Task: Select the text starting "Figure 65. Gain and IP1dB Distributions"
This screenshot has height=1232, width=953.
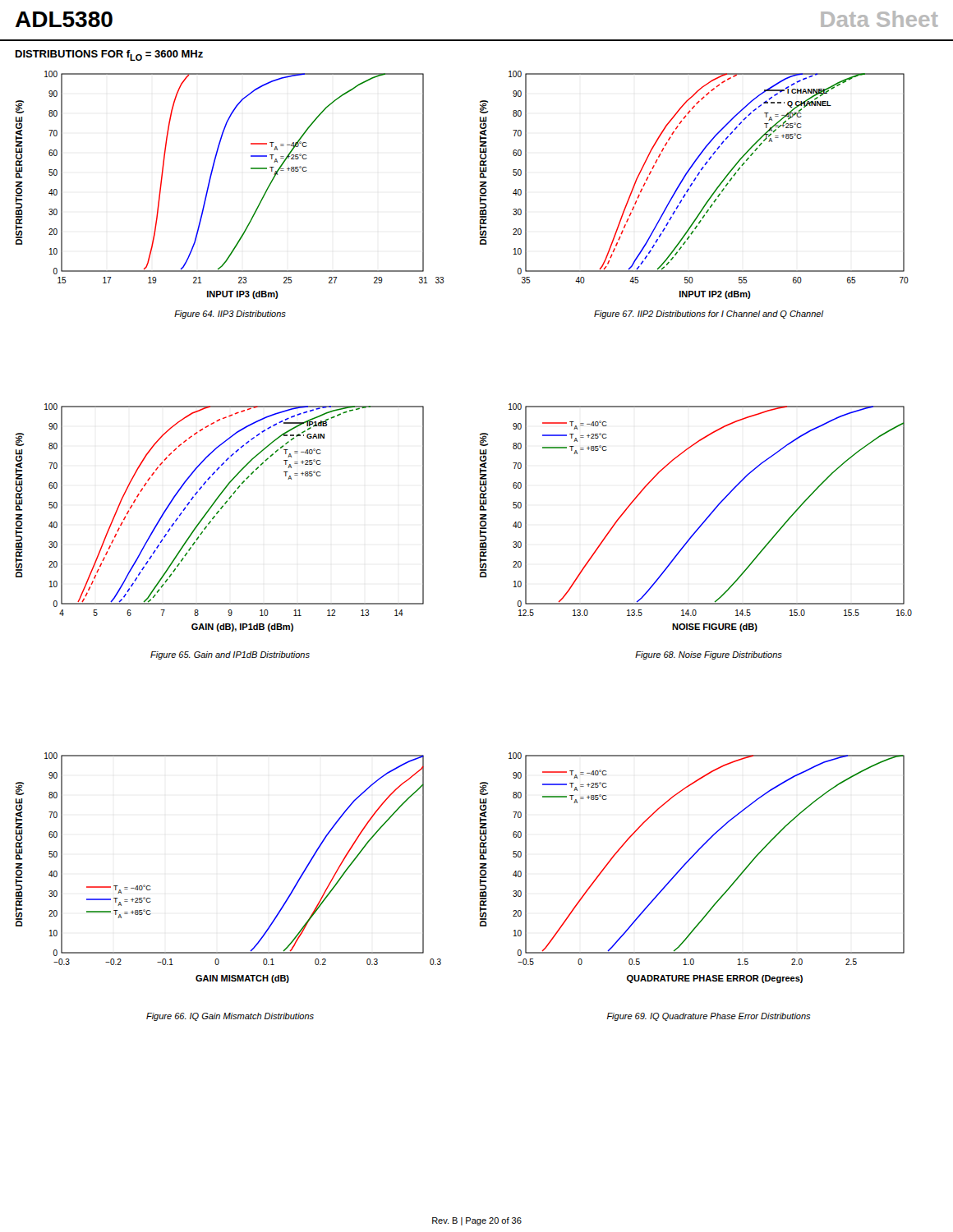Action: (230, 655)
